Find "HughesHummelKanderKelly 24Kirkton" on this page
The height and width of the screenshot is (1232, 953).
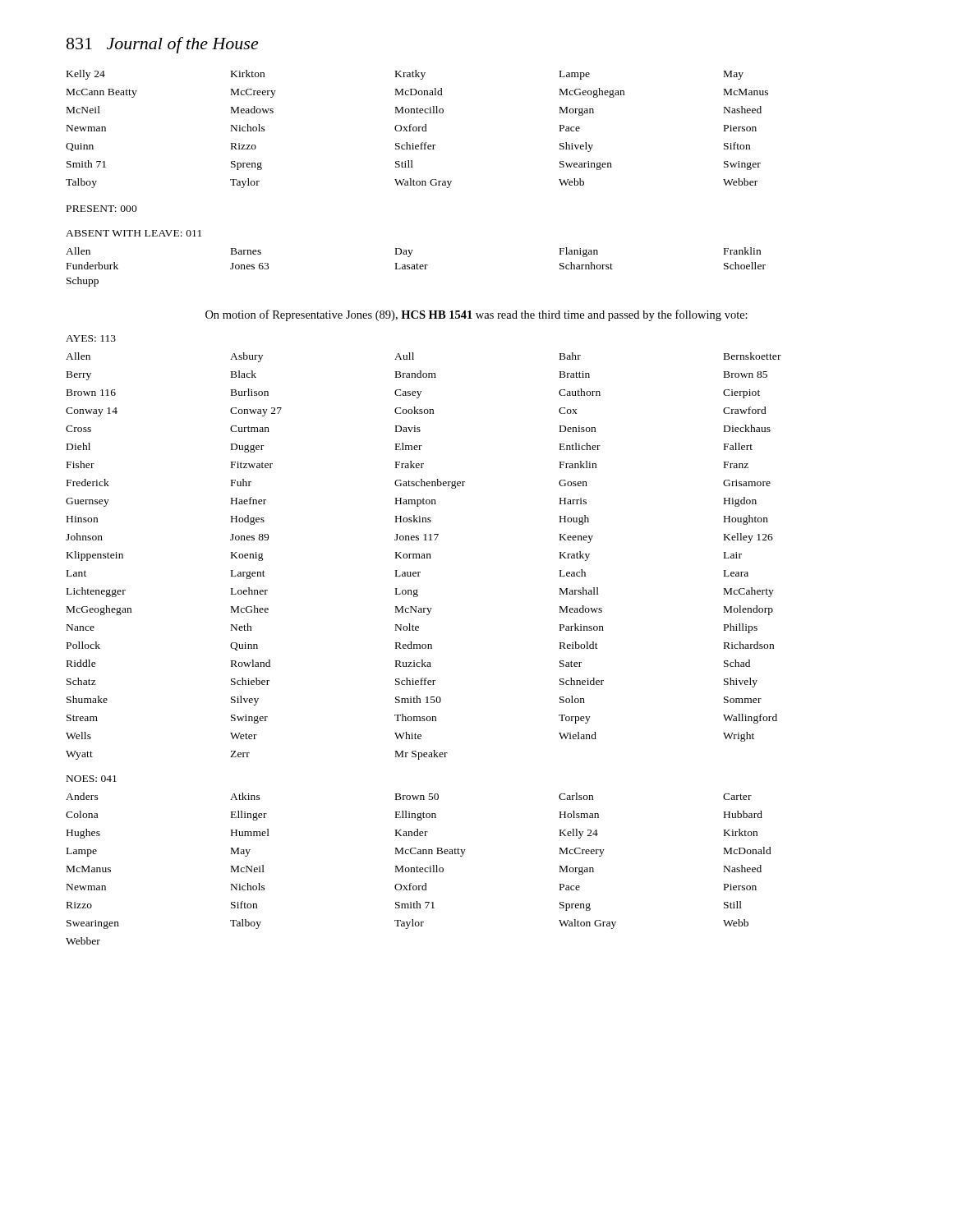click(x=412, y=834)
